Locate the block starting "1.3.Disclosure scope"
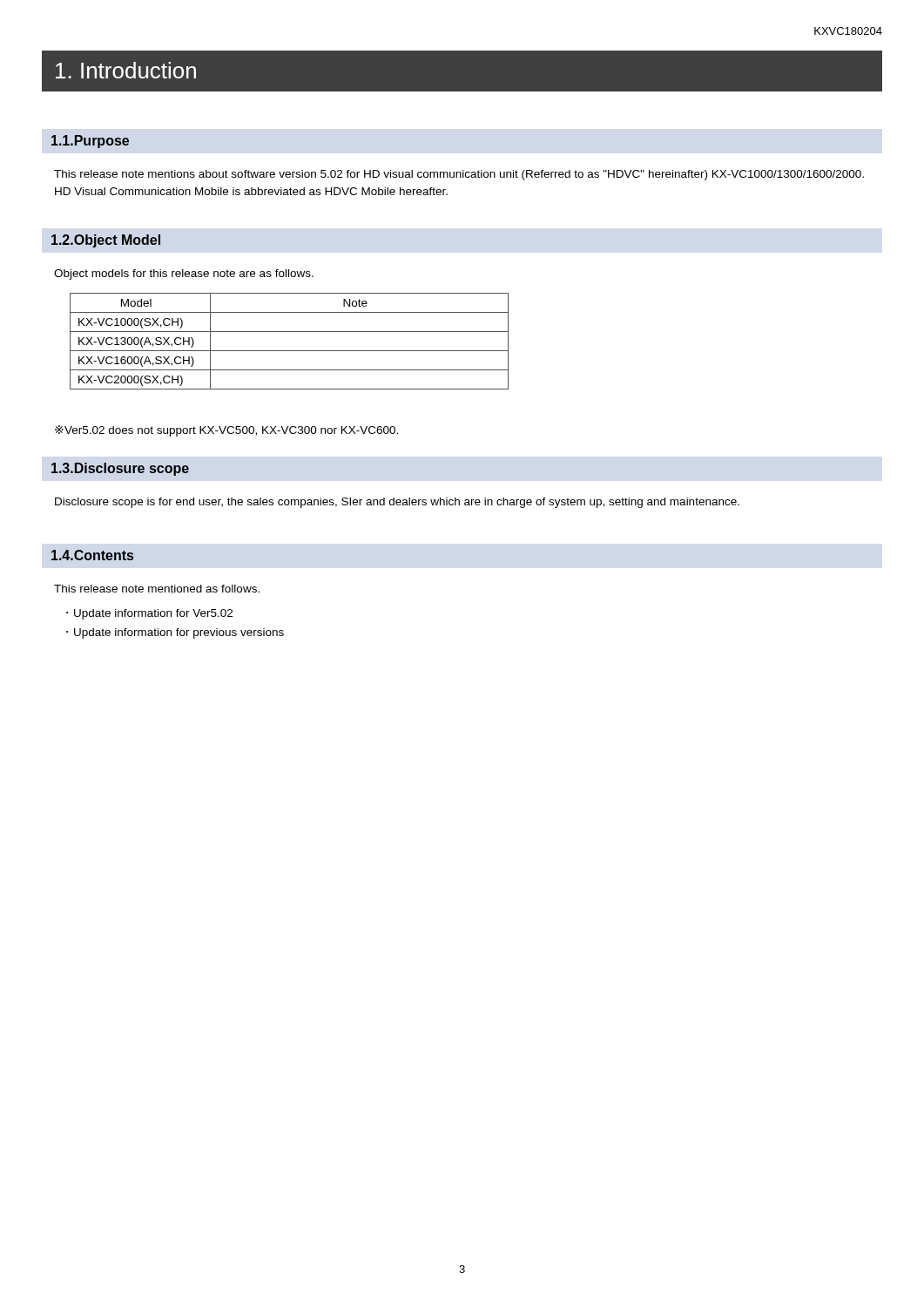Viewport: 924px width, 1307px height. [x=120, y=468]
